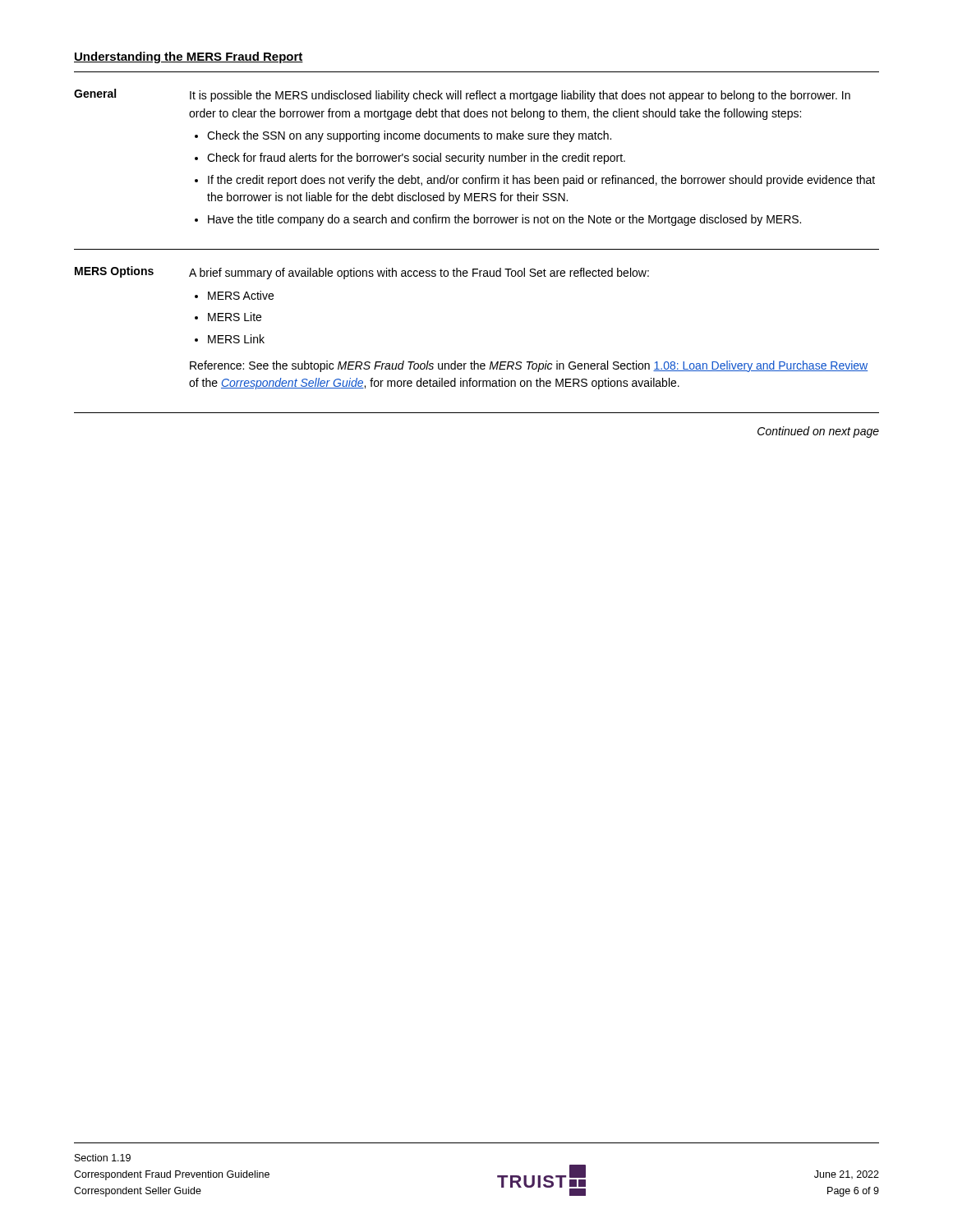Click on the logo
953x1232 pixels.
point(542,1180)
